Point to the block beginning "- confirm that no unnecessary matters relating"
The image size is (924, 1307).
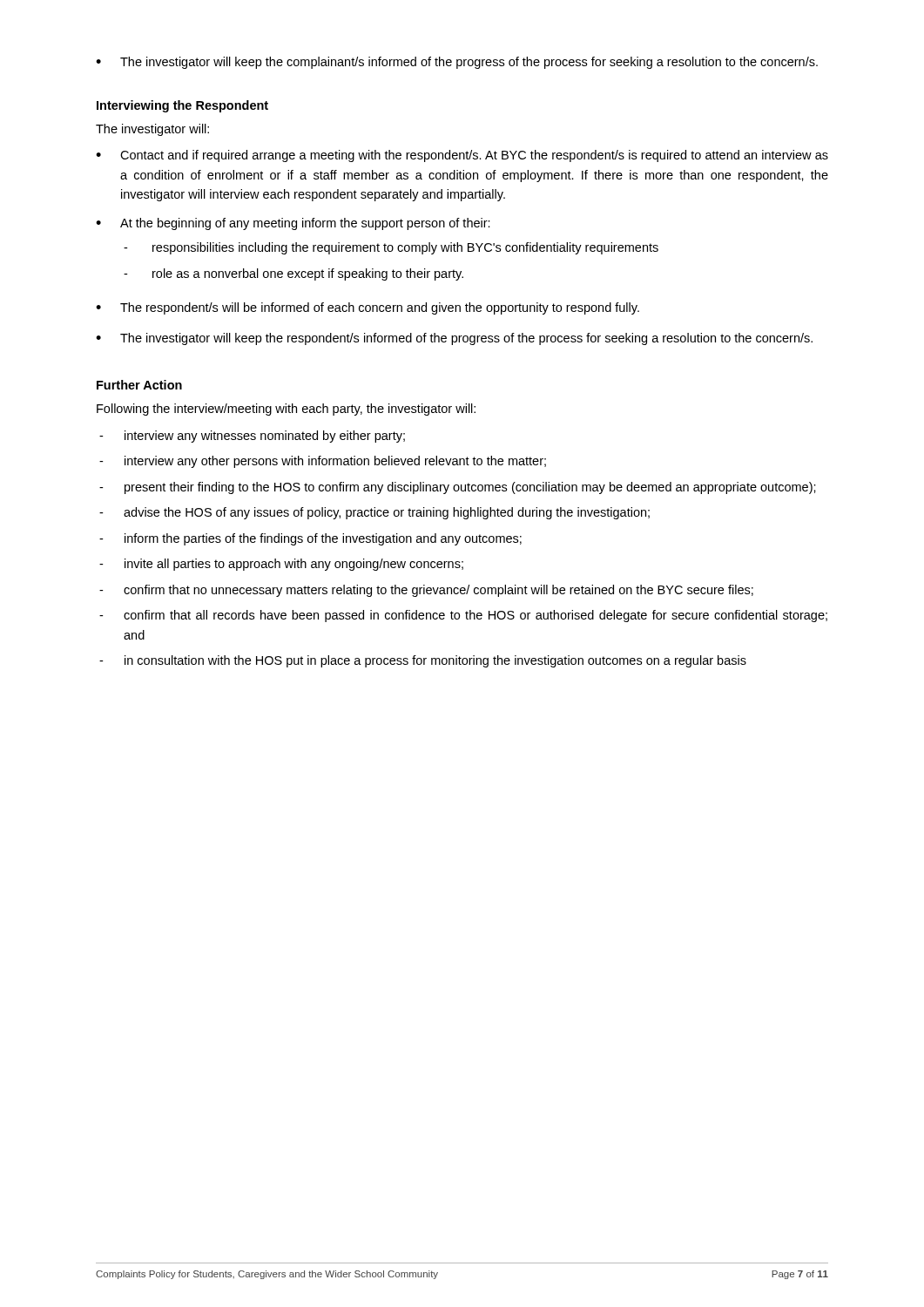click(462, 590)
